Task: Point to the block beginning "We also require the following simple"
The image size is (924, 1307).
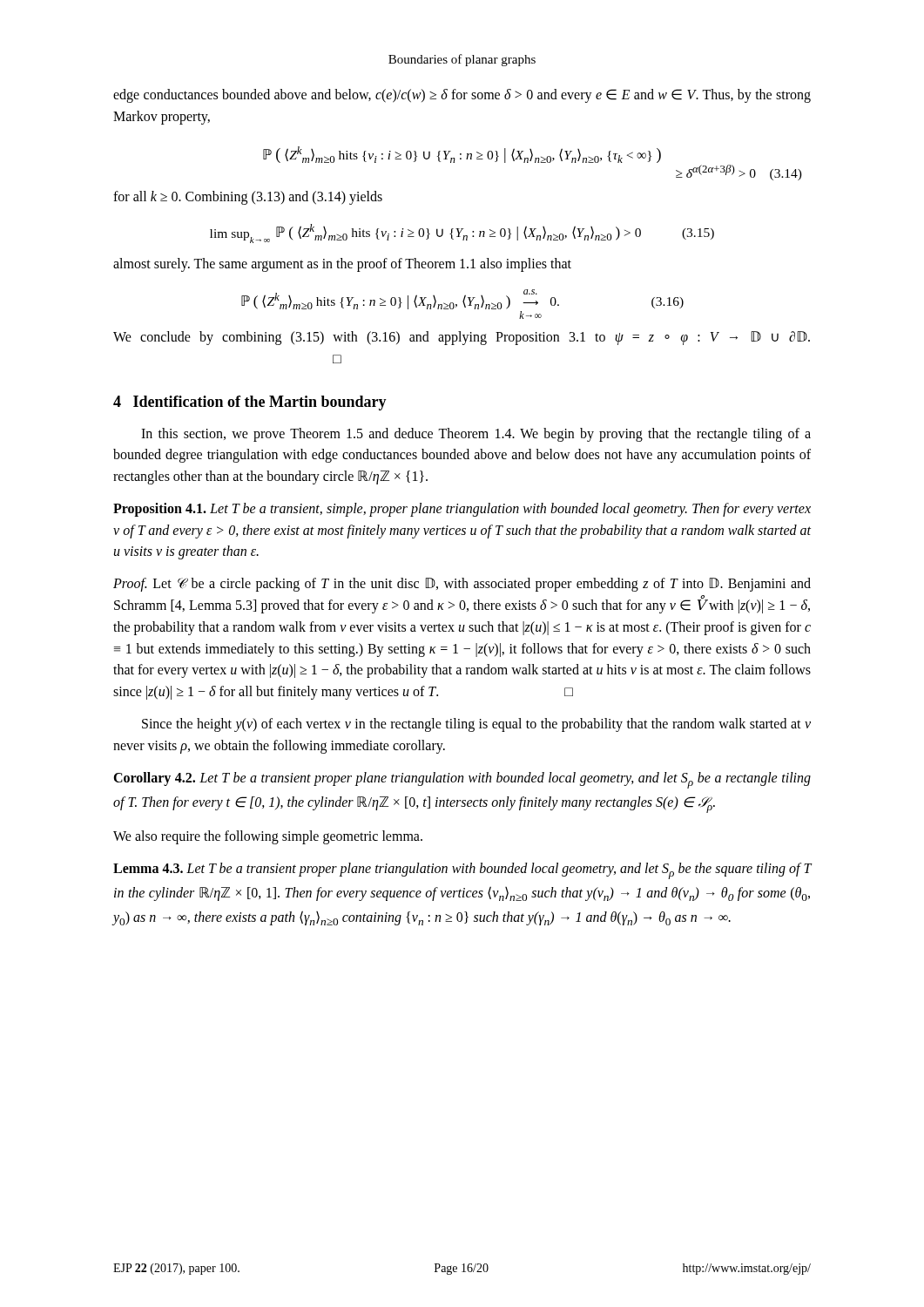Action: point(268,837)
